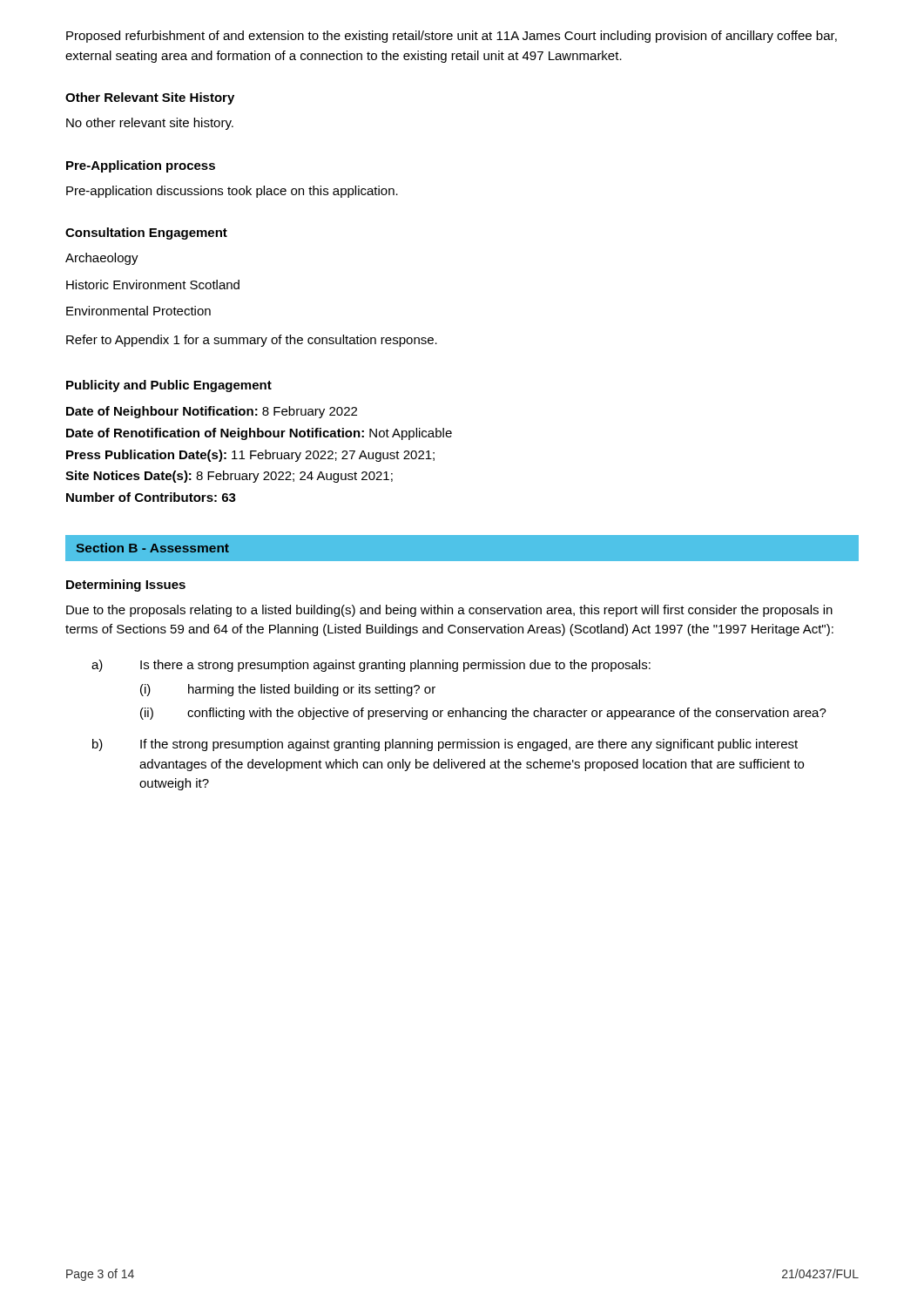Find the text block starting "Environmental Protection"
Image resolution: width=924 pixels, height=1307 pixels.
point(138,311)
